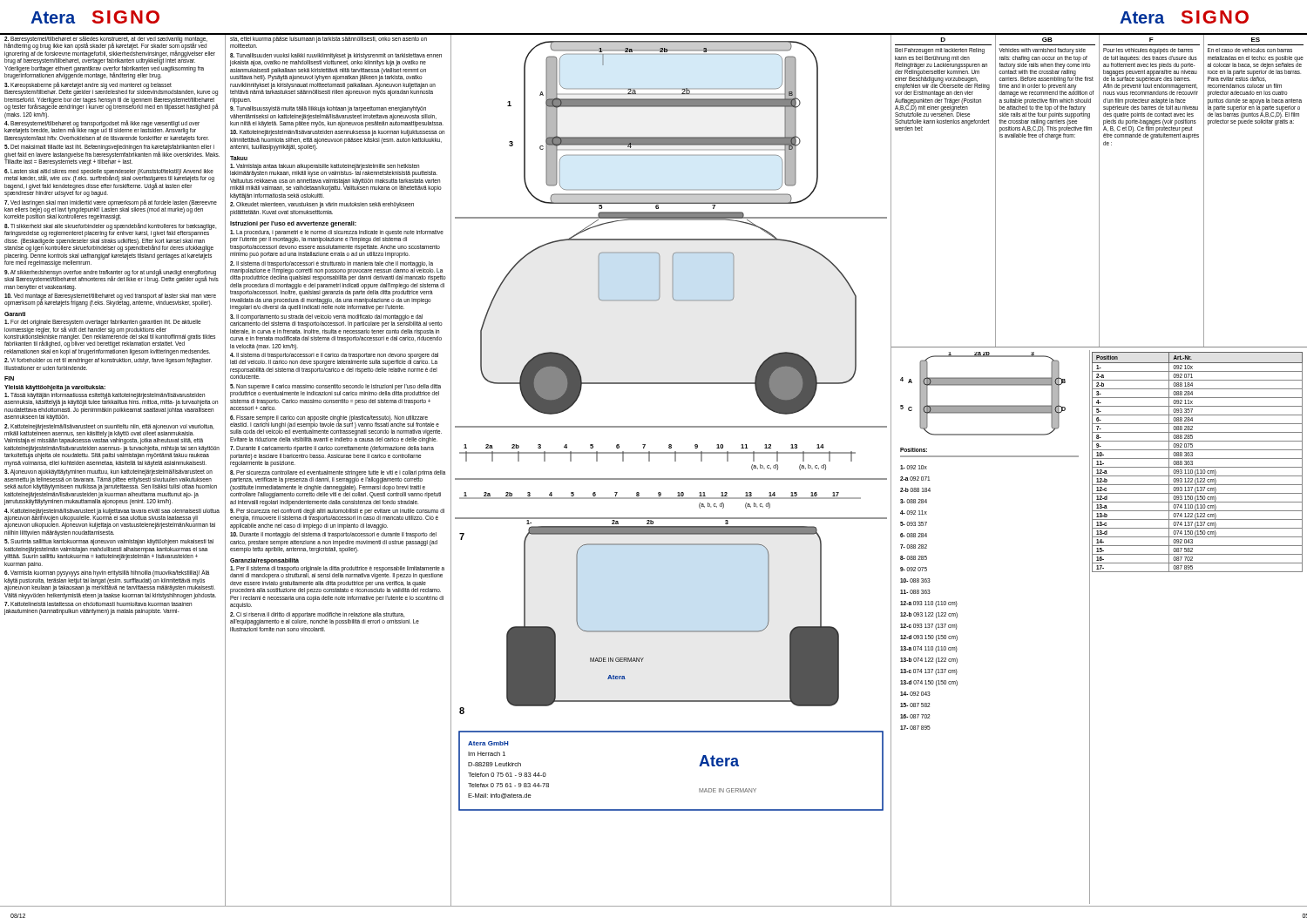Select the list item containing "7. Durante il caricamento ripartire il carico"

tap(332, 456)
